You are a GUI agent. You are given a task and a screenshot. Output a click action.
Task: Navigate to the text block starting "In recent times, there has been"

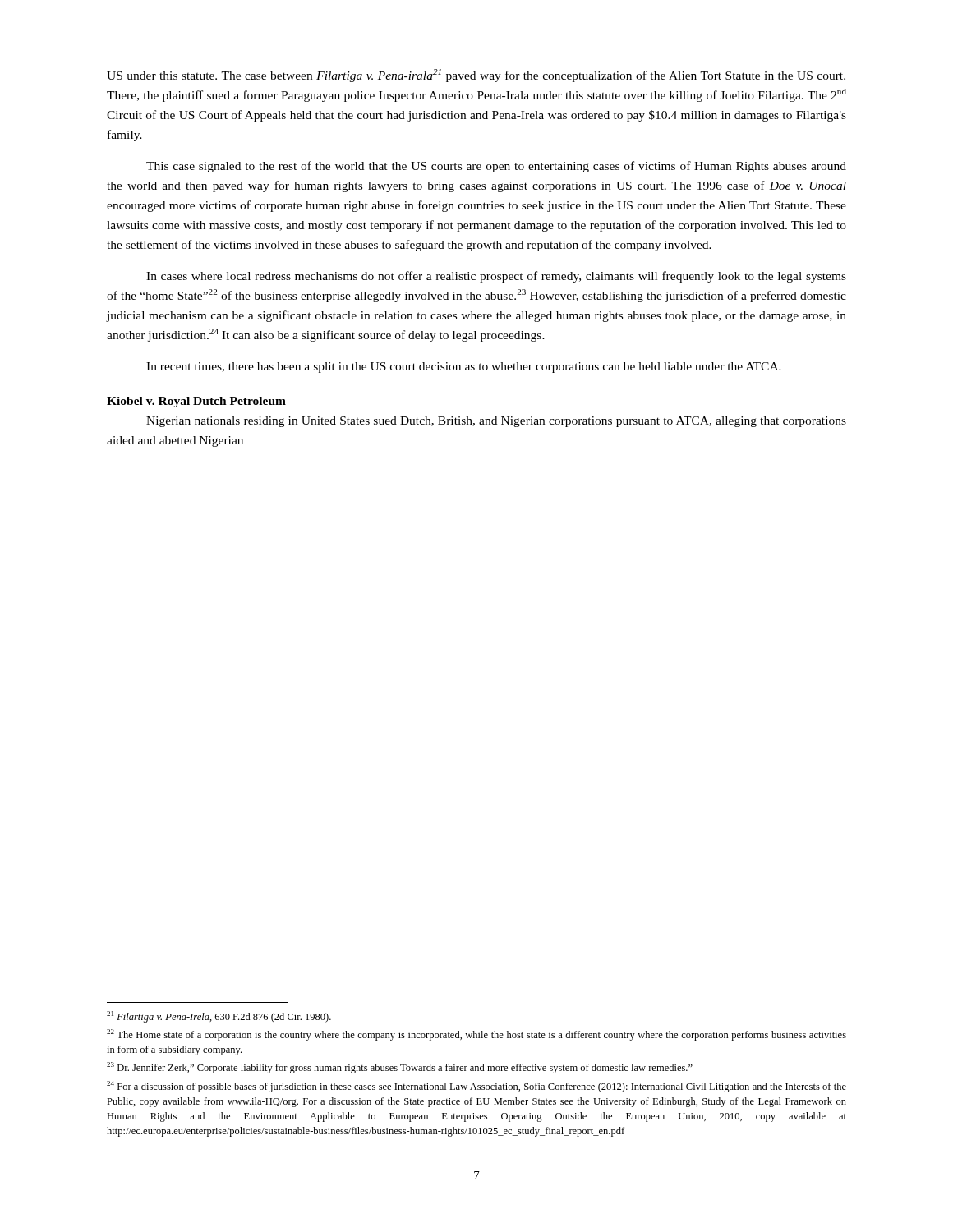476,367
